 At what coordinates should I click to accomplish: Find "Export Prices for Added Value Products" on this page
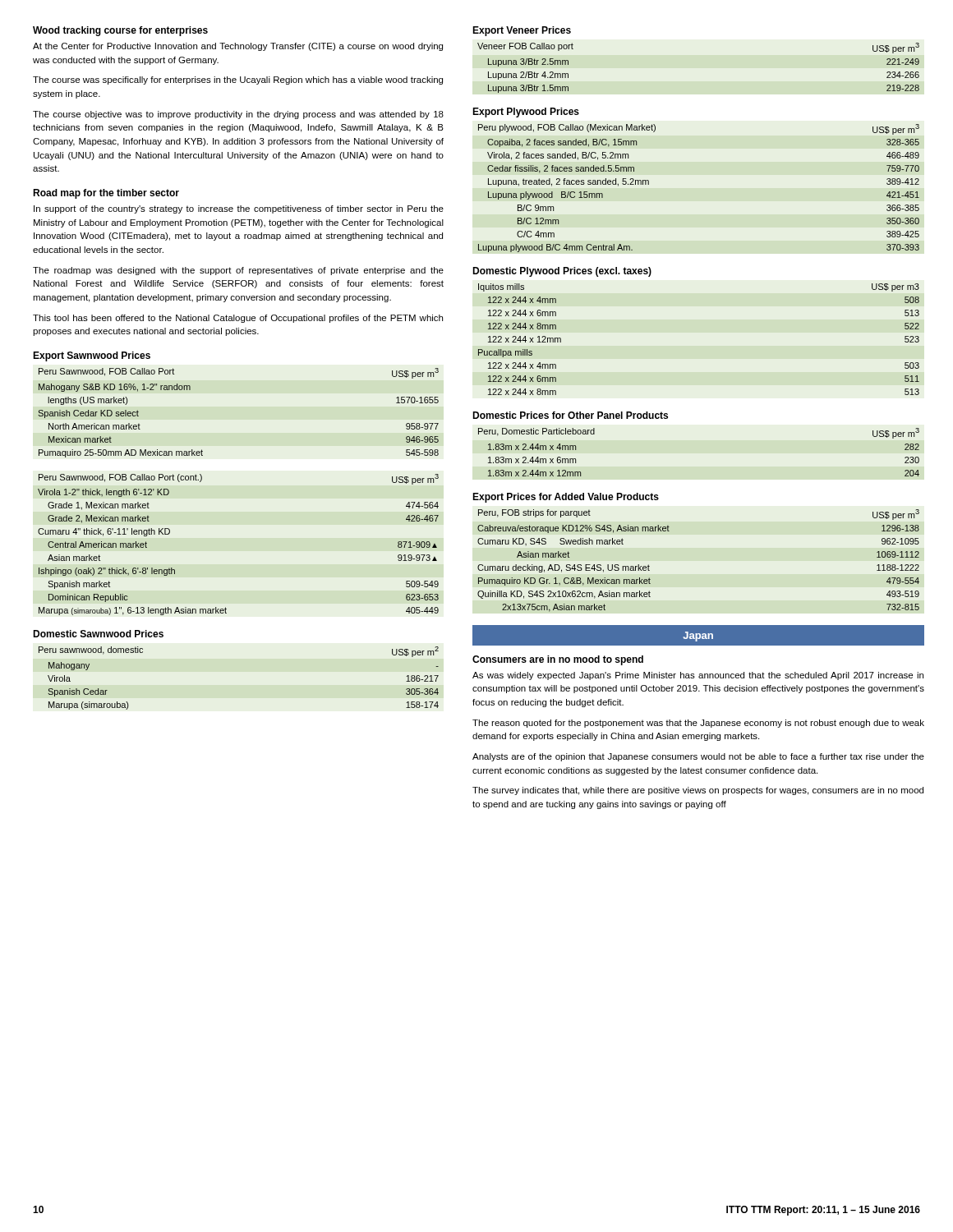[566, 497]
